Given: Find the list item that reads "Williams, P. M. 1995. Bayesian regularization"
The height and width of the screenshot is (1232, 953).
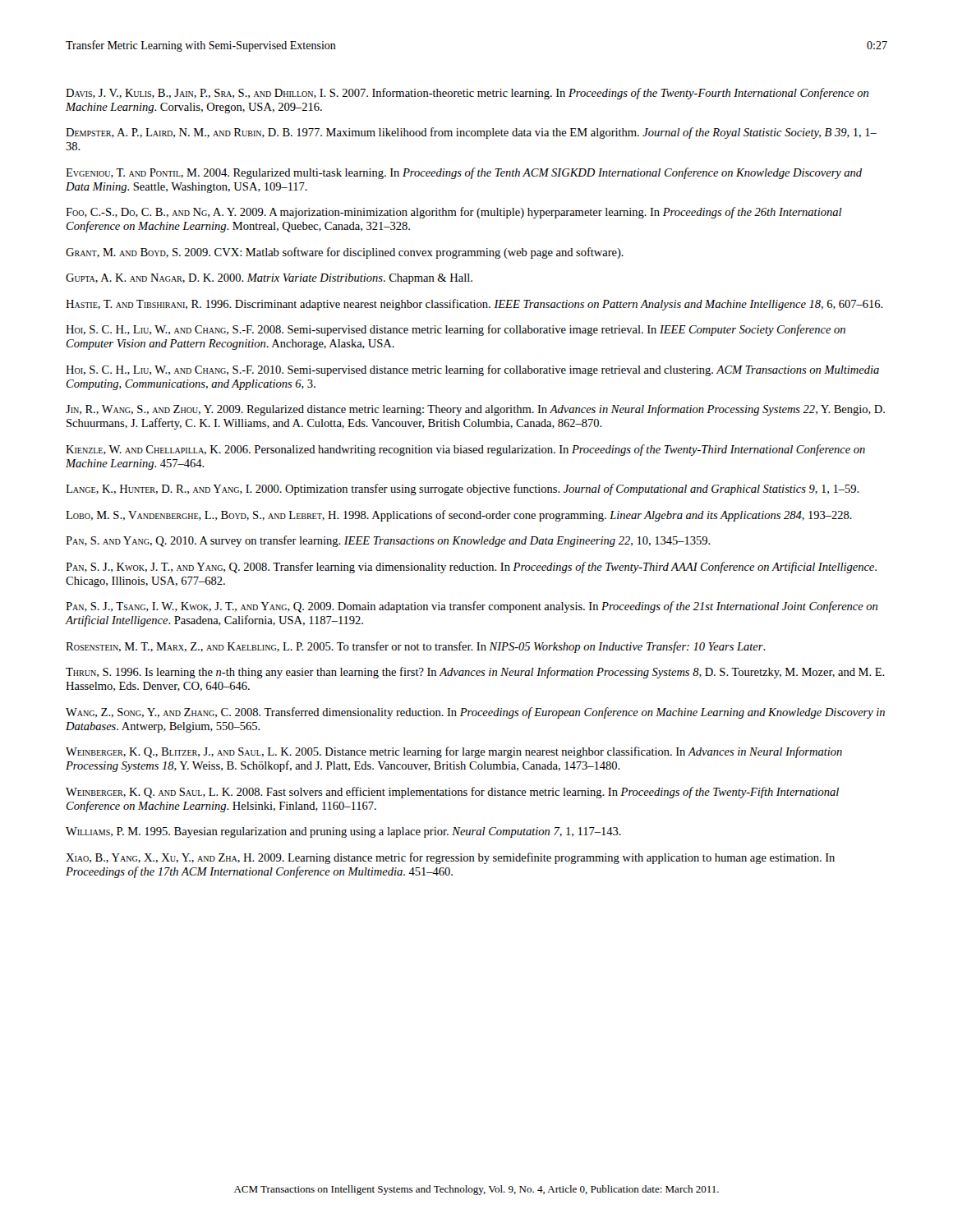Looking at the screenshot, I should tap(476, 832).
